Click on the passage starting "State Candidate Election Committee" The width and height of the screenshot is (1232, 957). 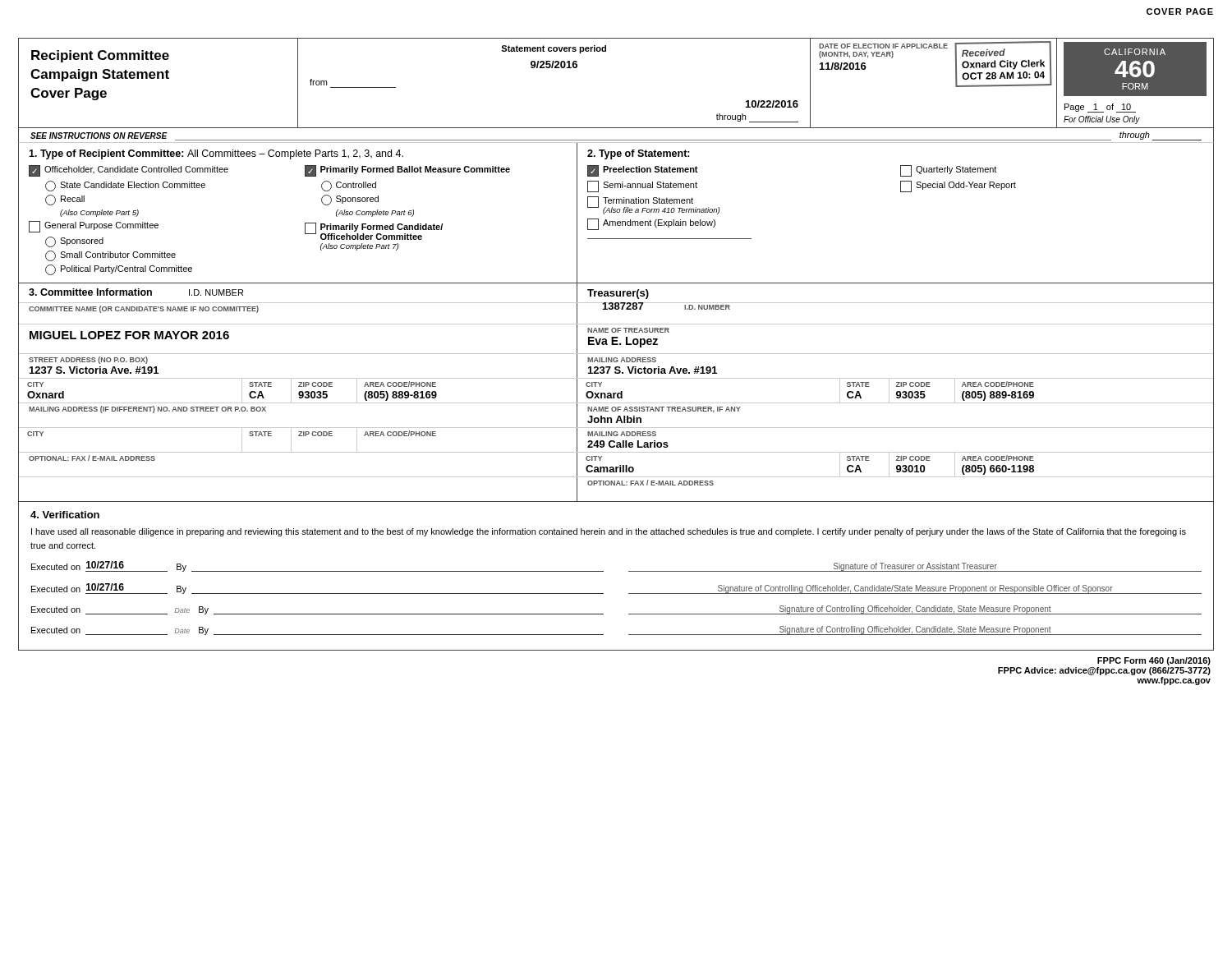point(125,186)
